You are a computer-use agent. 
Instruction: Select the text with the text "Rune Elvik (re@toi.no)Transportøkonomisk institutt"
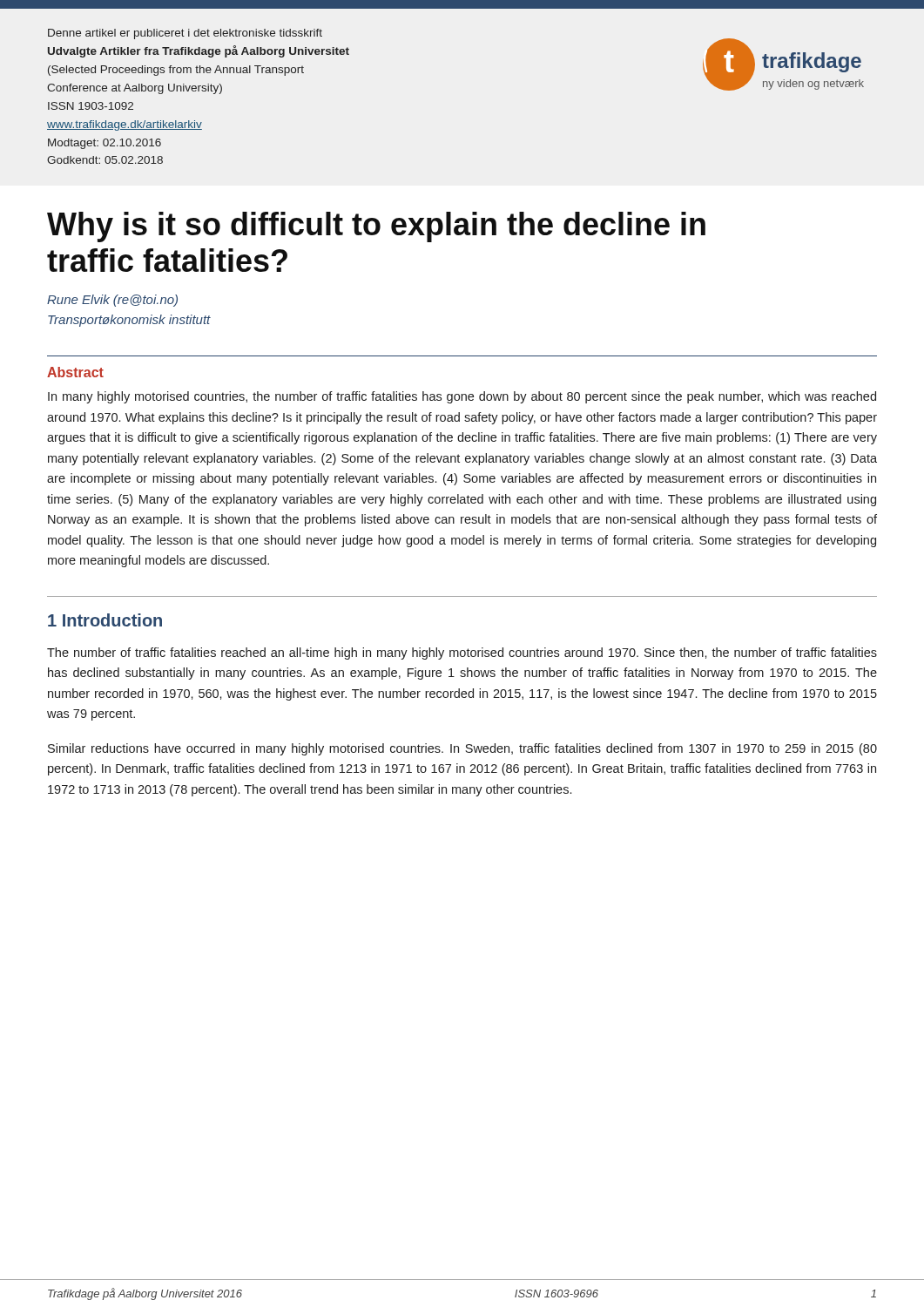(112, 301)
